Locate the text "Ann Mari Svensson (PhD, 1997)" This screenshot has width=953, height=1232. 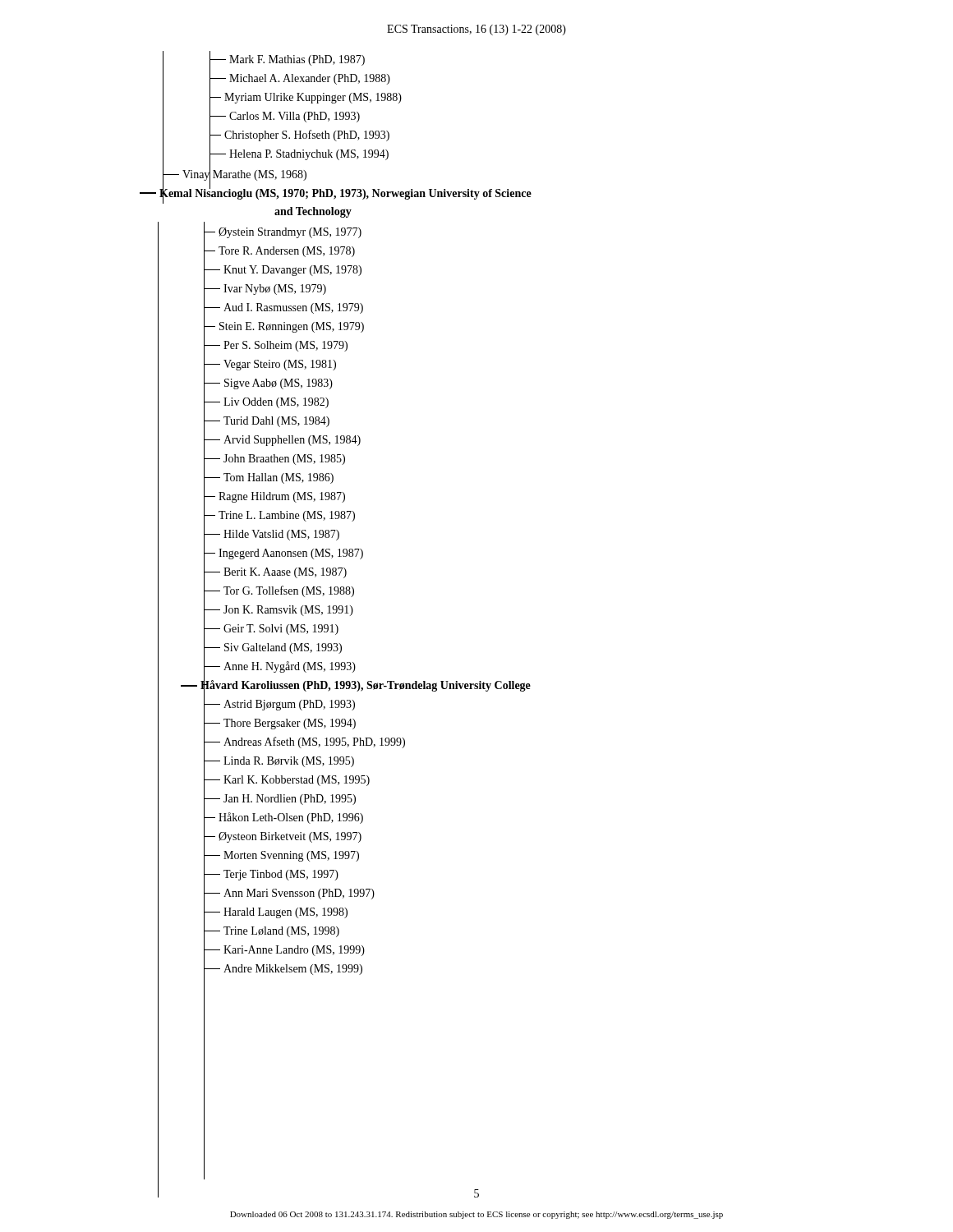coord(289,893)
